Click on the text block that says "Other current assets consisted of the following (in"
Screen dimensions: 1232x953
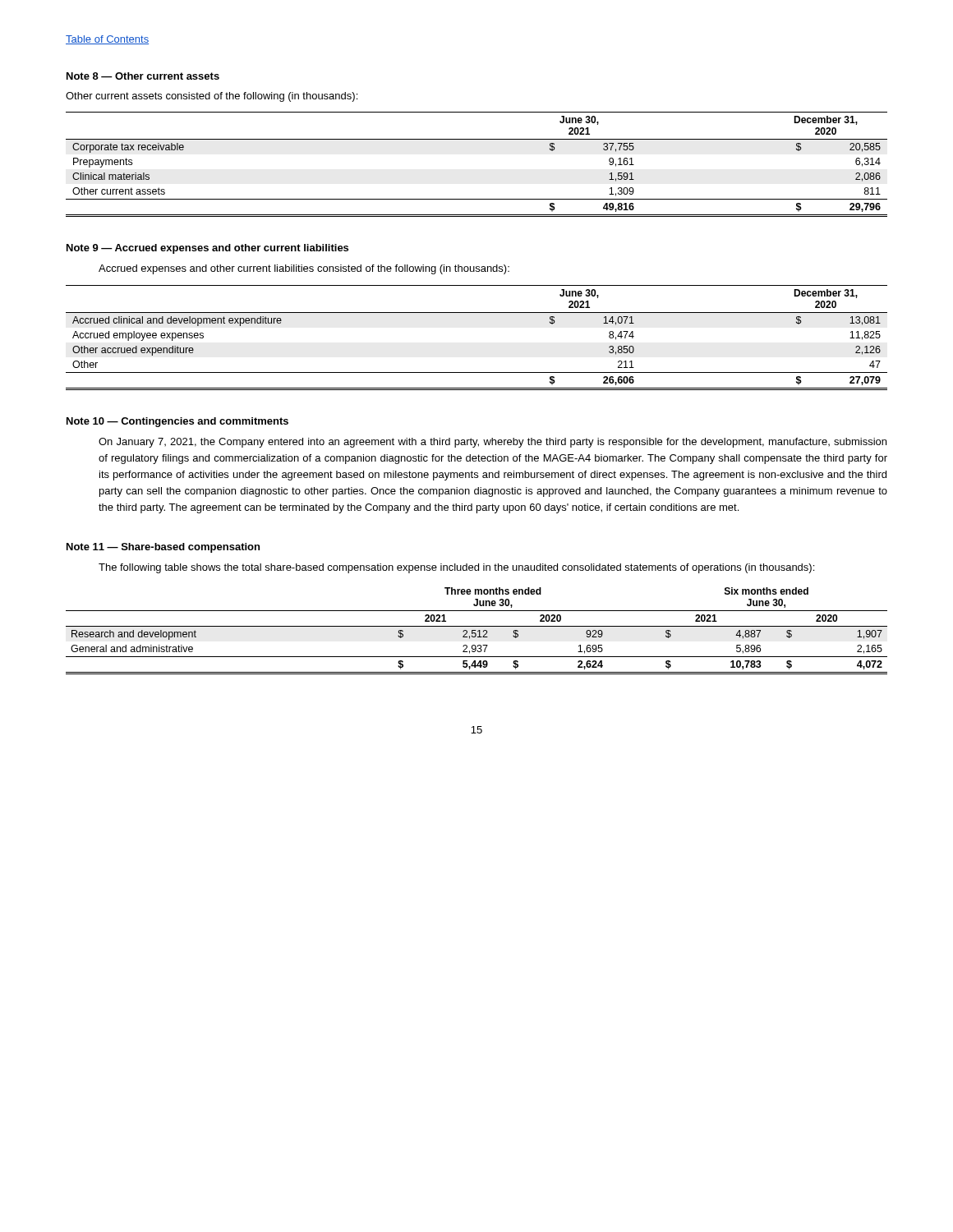click(x=212, y=96)
